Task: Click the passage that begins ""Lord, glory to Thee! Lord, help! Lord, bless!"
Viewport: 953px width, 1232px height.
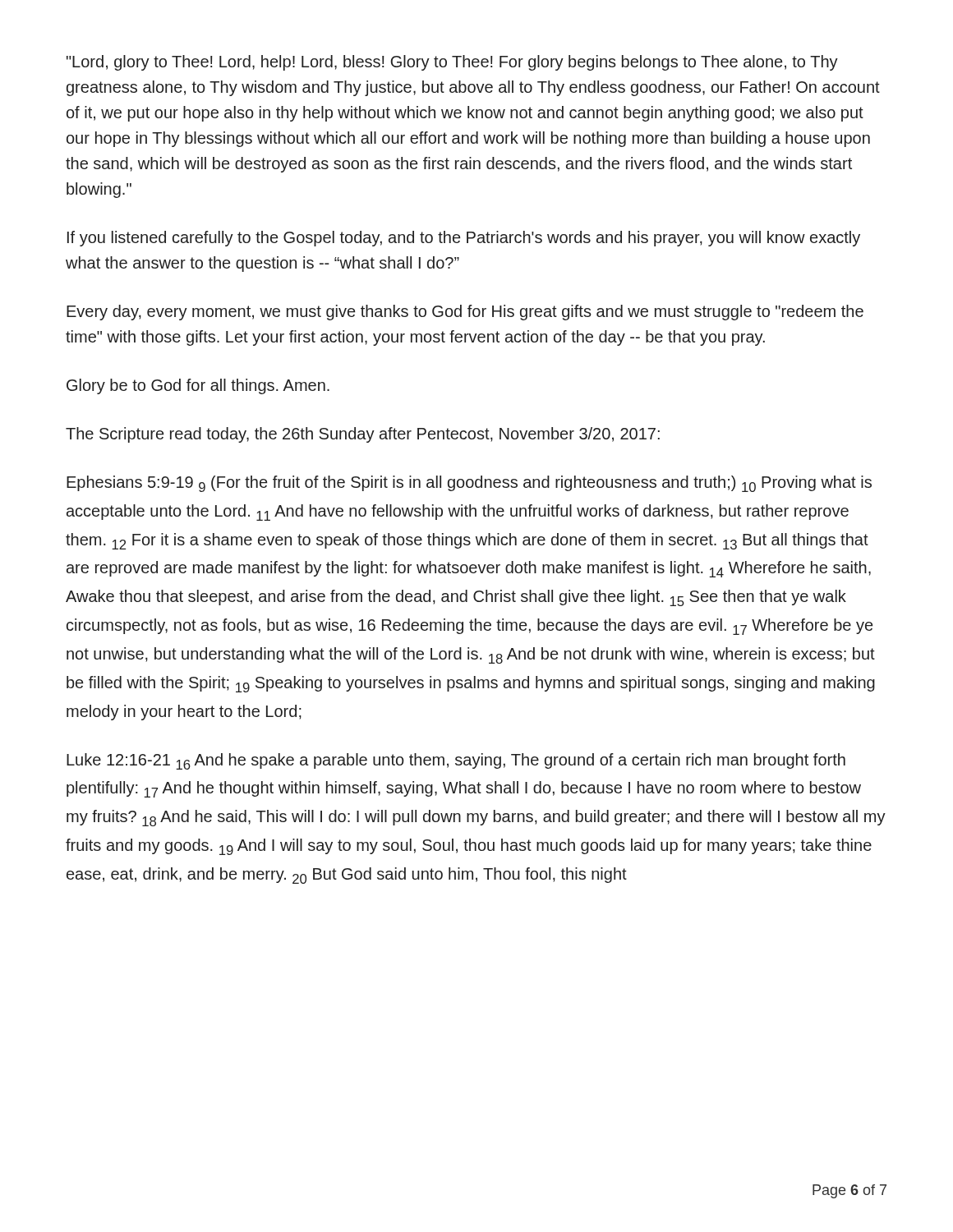Action: pos(473,125)
